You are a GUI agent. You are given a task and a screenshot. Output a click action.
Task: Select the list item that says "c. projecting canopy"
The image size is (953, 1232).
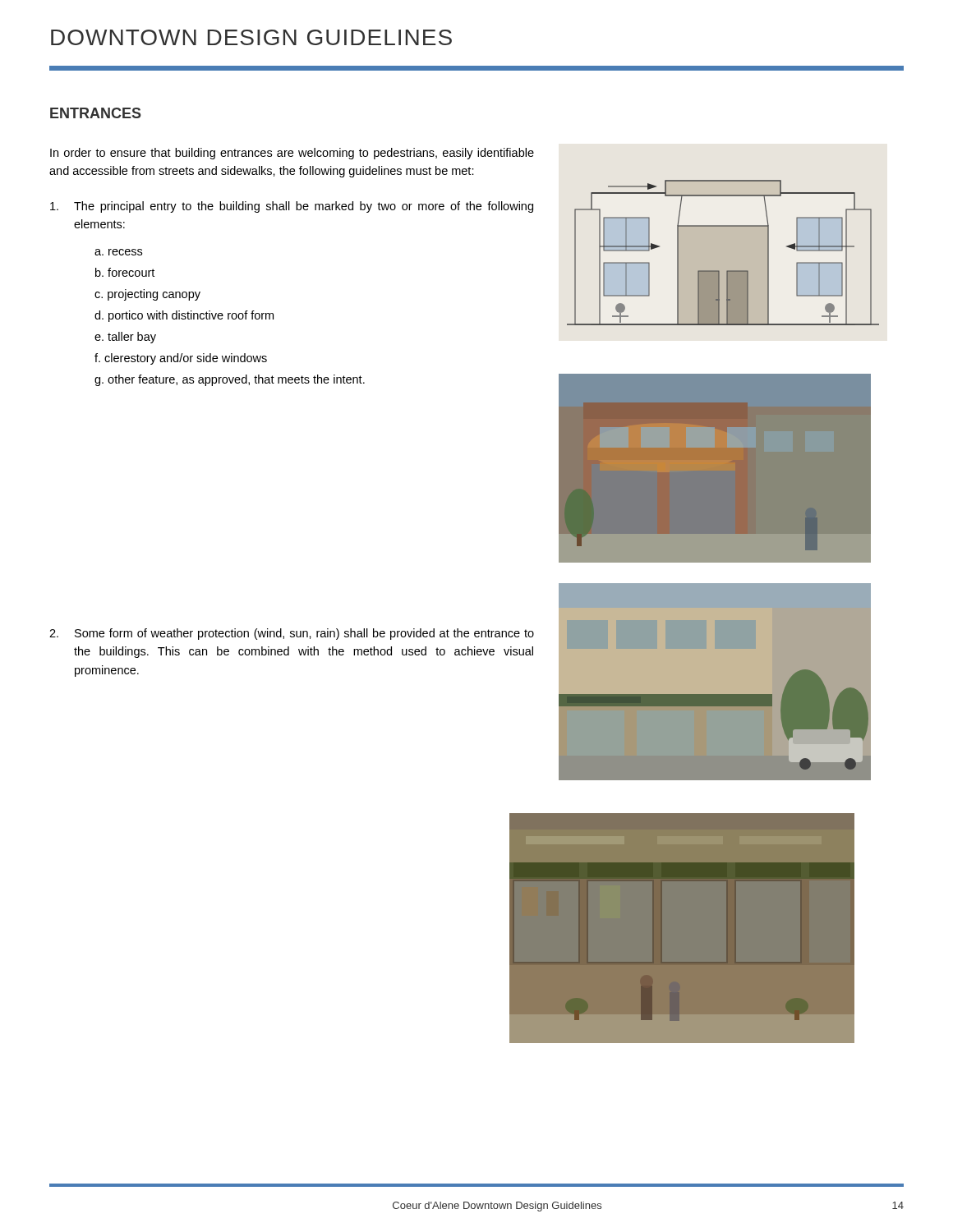[x=147, y=294]
